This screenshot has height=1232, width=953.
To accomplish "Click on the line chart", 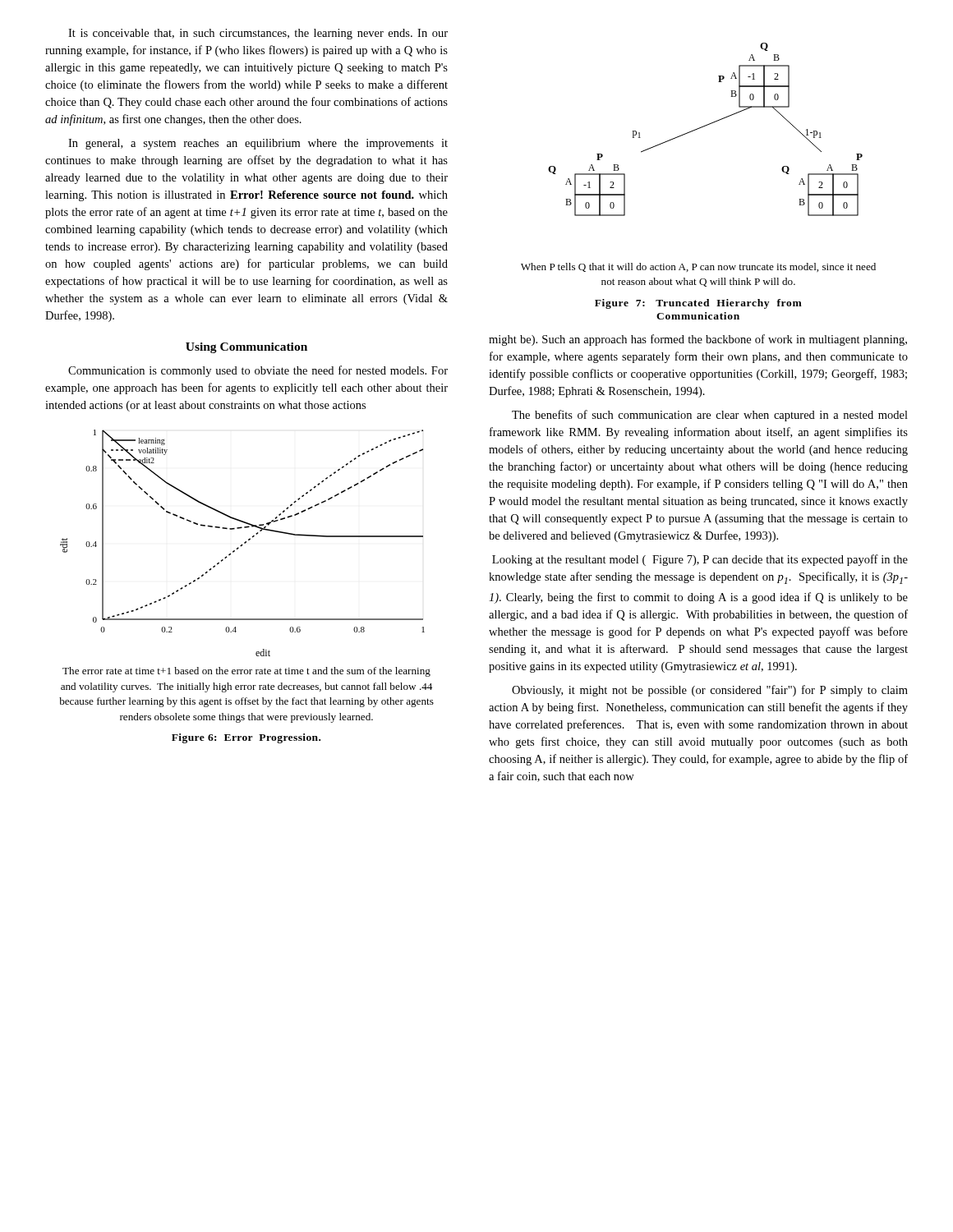I will pyautogui.click(x=246, y=542).
